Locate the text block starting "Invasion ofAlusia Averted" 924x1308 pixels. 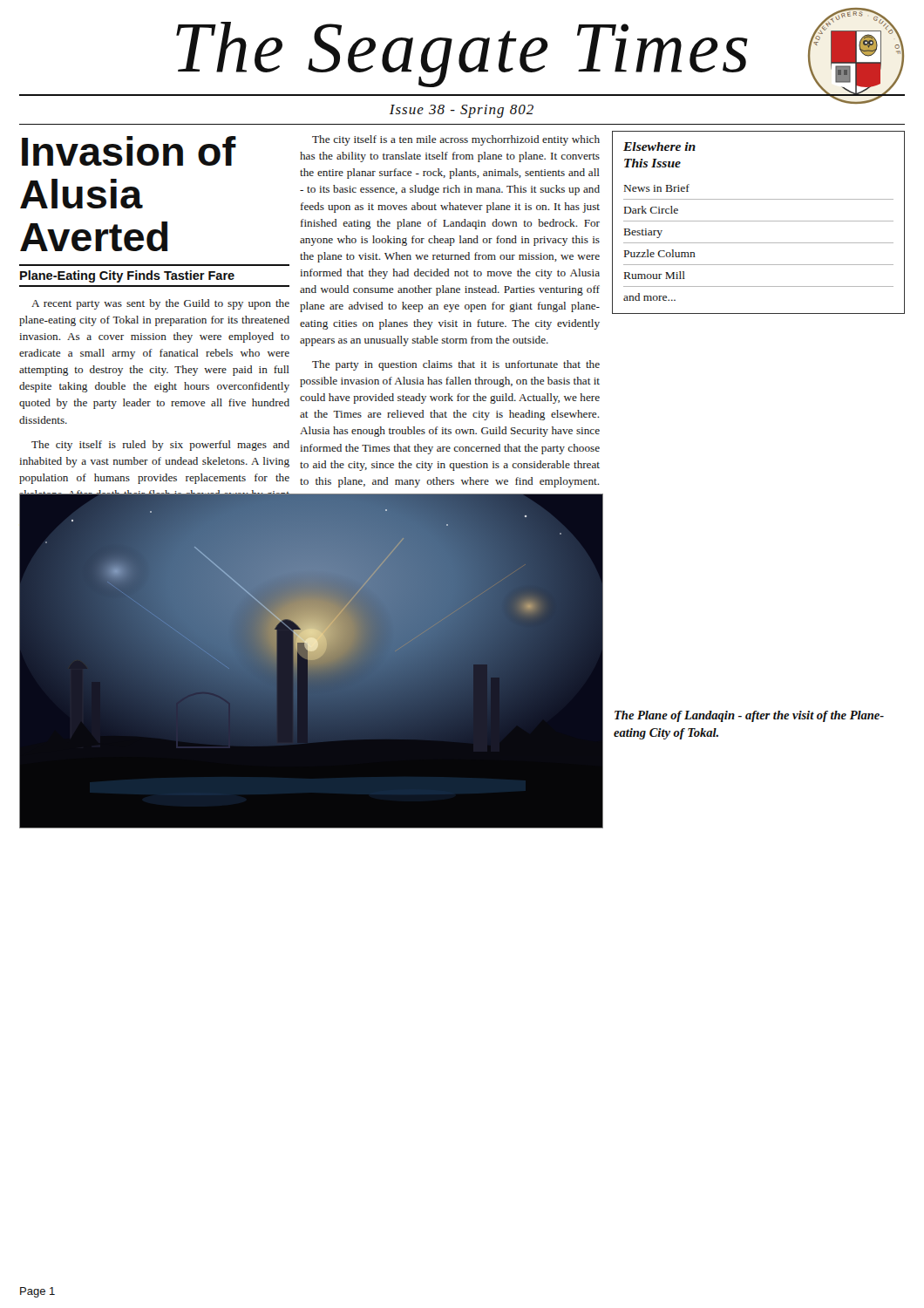127,195
